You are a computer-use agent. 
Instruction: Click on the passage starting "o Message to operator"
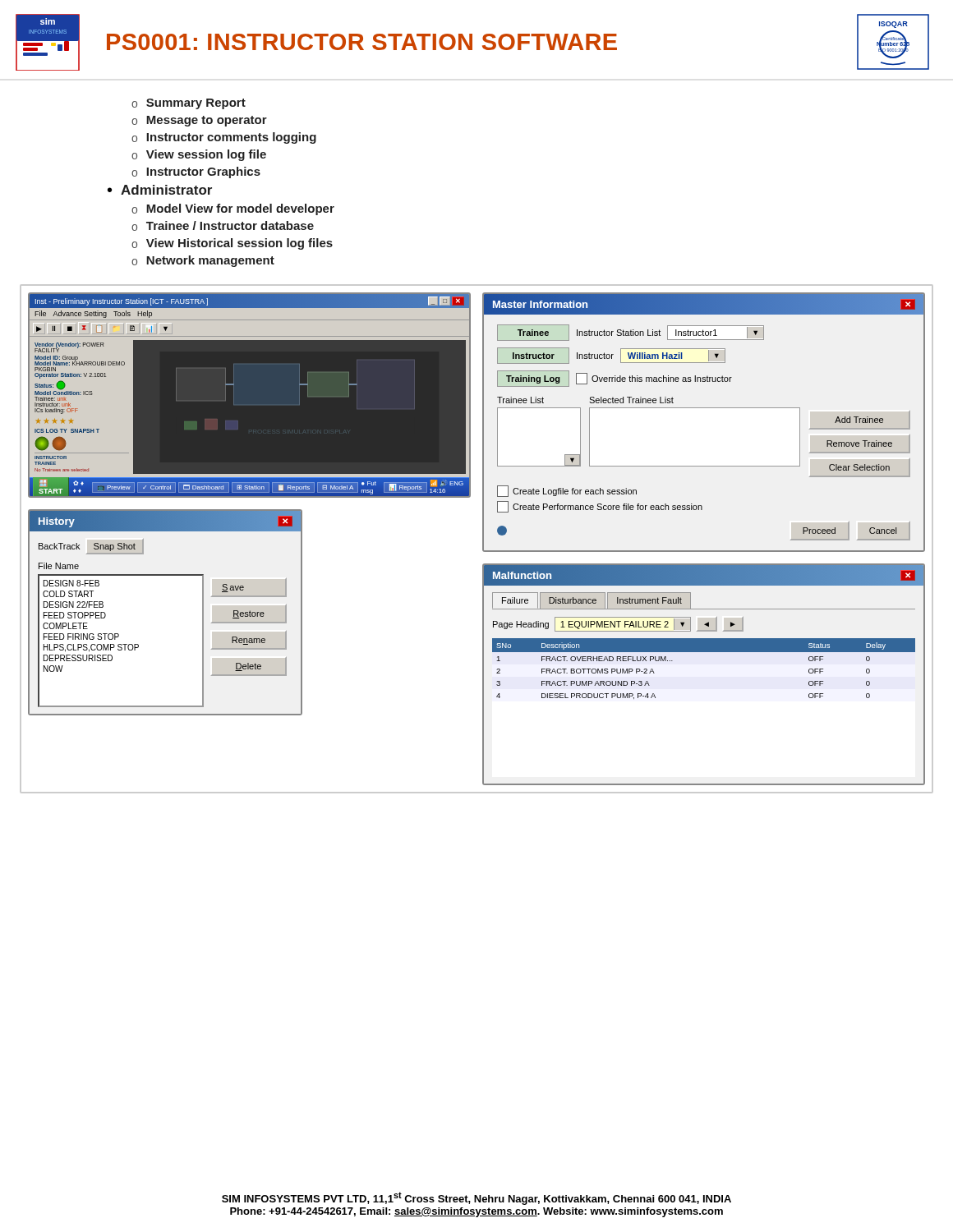point(199,120)
